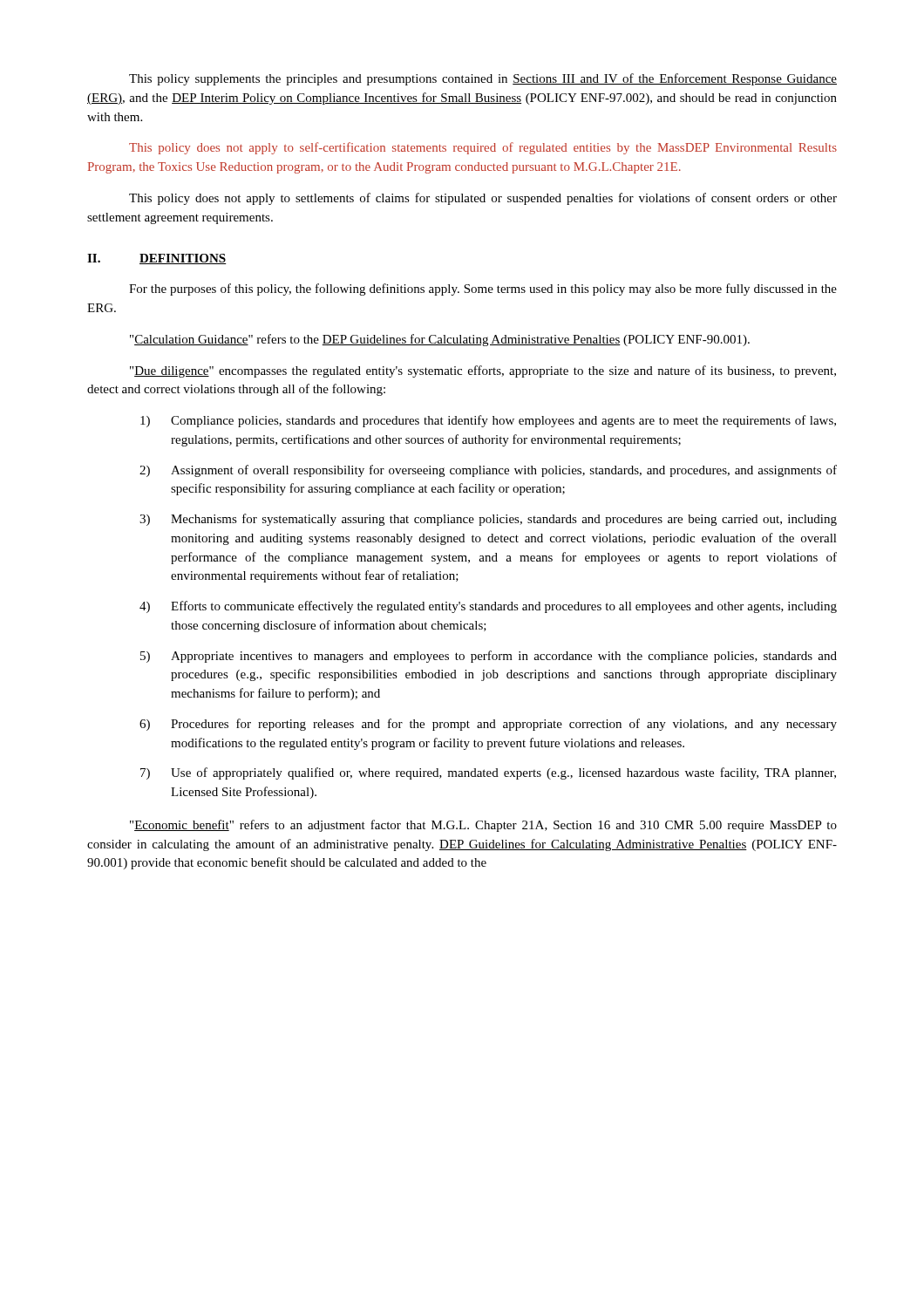Point to the text starting "6) Procedures for reporting releases and"
The image size is (924, 1308).
[488, 734]
